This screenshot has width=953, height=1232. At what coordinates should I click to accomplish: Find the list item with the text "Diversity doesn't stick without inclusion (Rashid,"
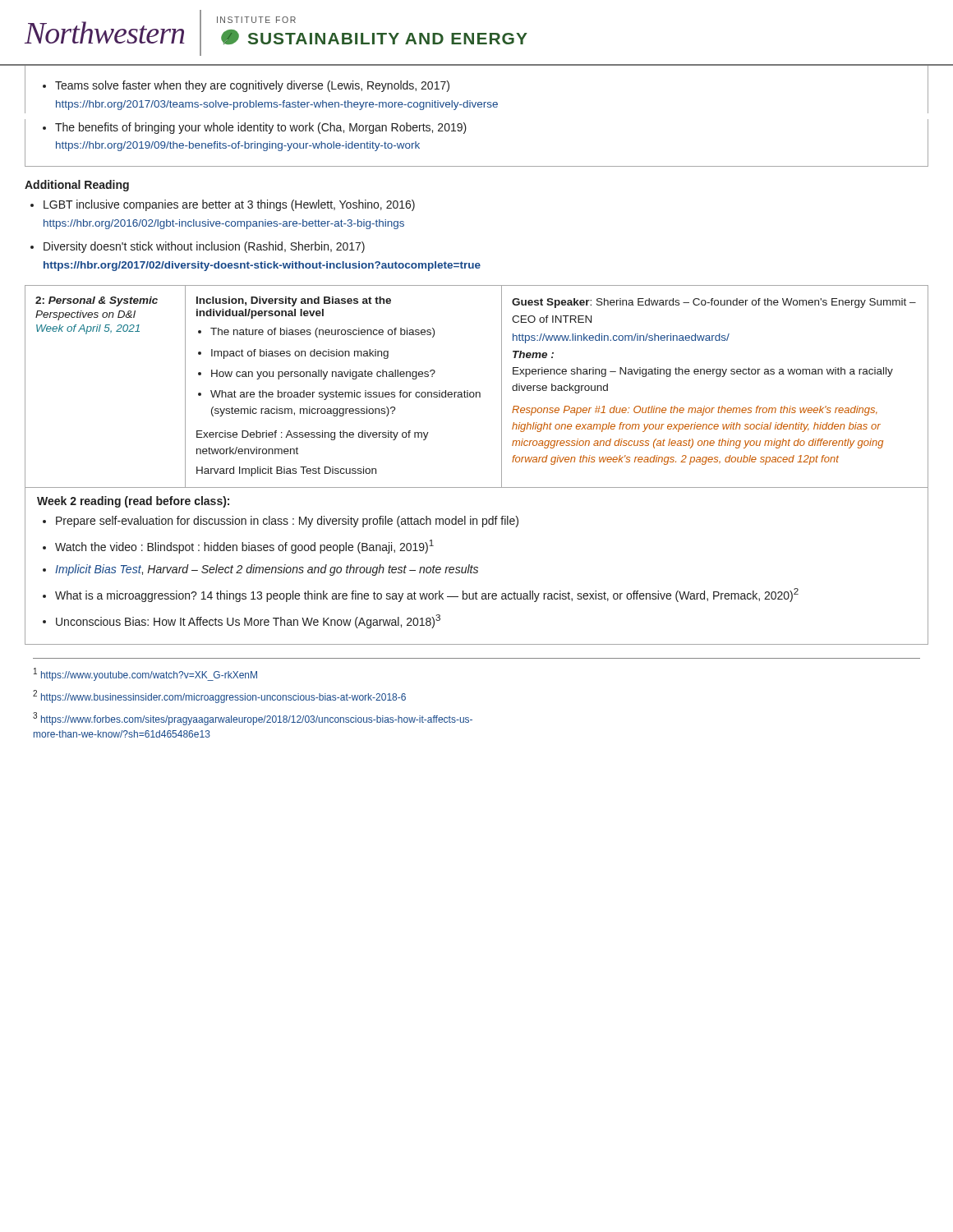click(x=476, y=256)
